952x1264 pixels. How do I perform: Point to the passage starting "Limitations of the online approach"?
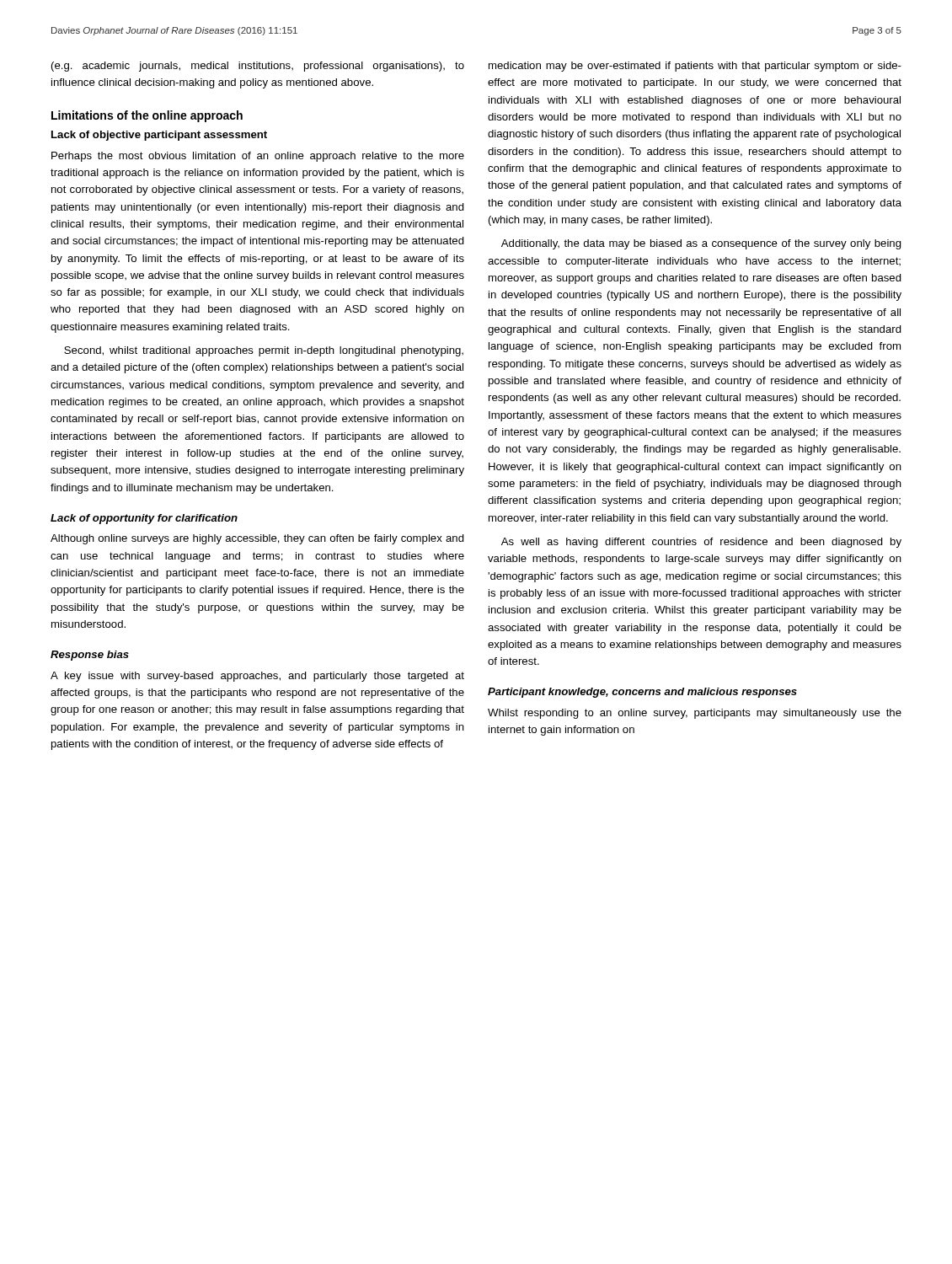tap(147, 115)
